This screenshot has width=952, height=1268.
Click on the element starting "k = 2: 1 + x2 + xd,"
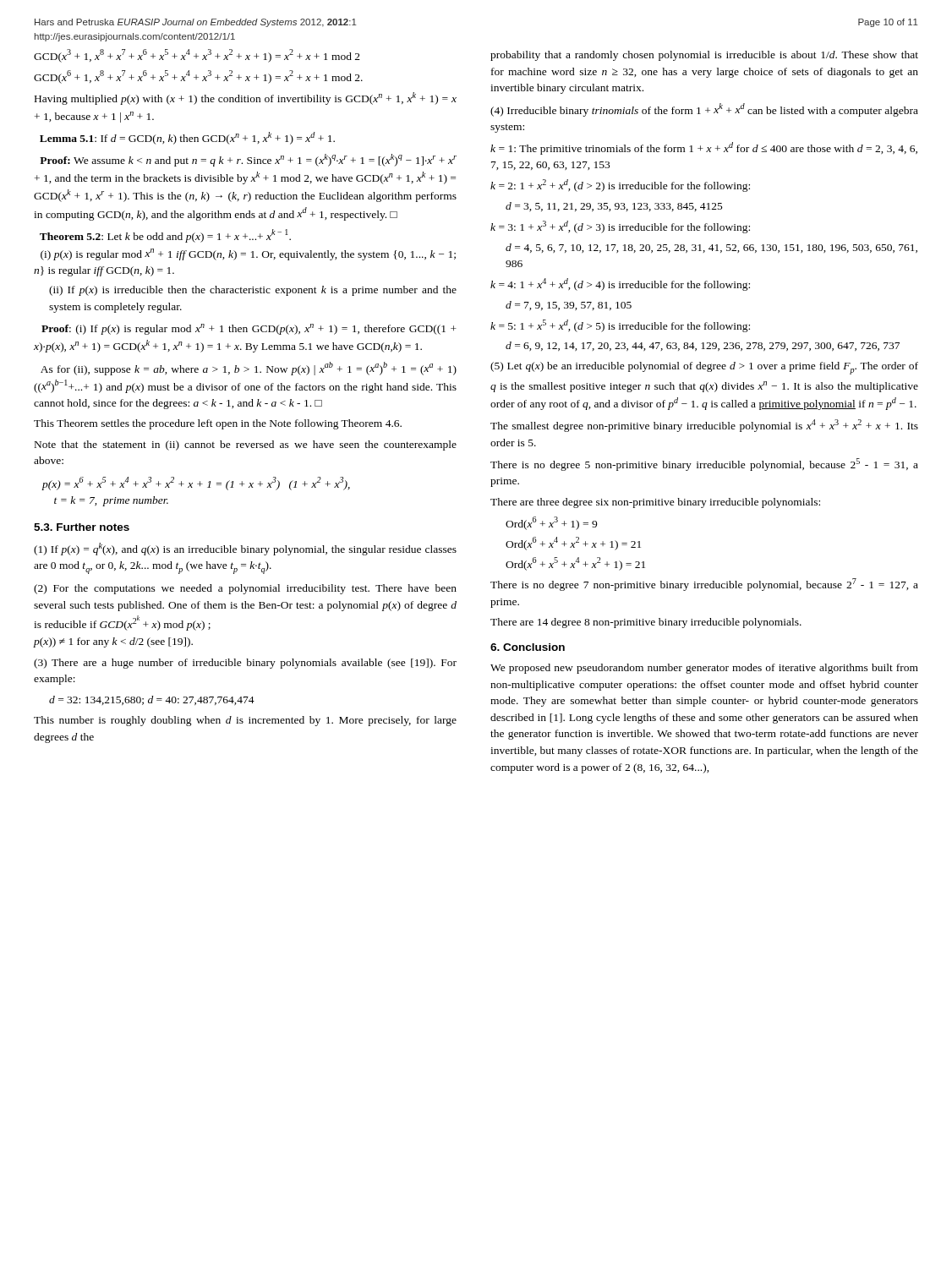tap(621, 185)
